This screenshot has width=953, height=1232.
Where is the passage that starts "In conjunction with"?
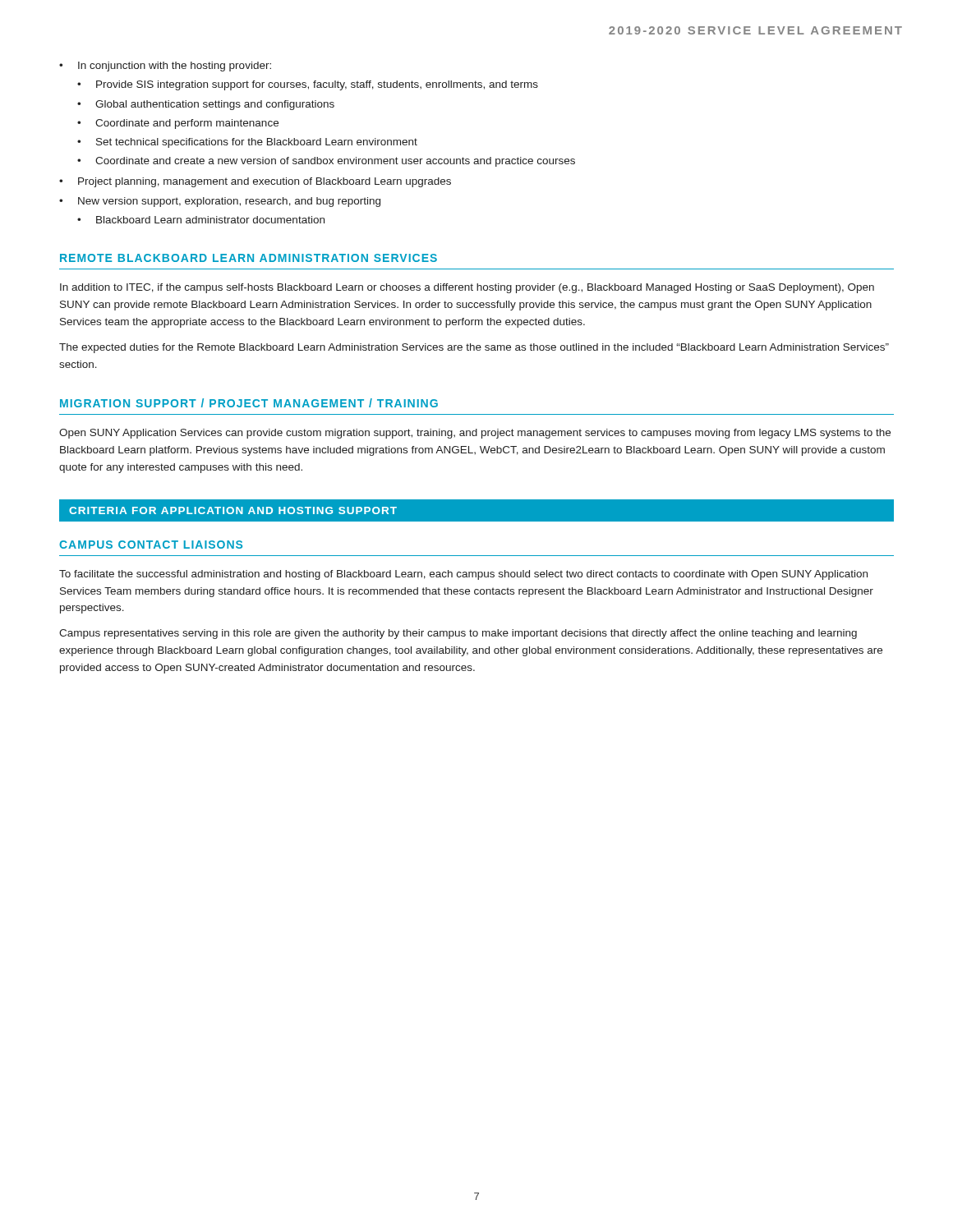pyautogui.click(x=165, y=67)
